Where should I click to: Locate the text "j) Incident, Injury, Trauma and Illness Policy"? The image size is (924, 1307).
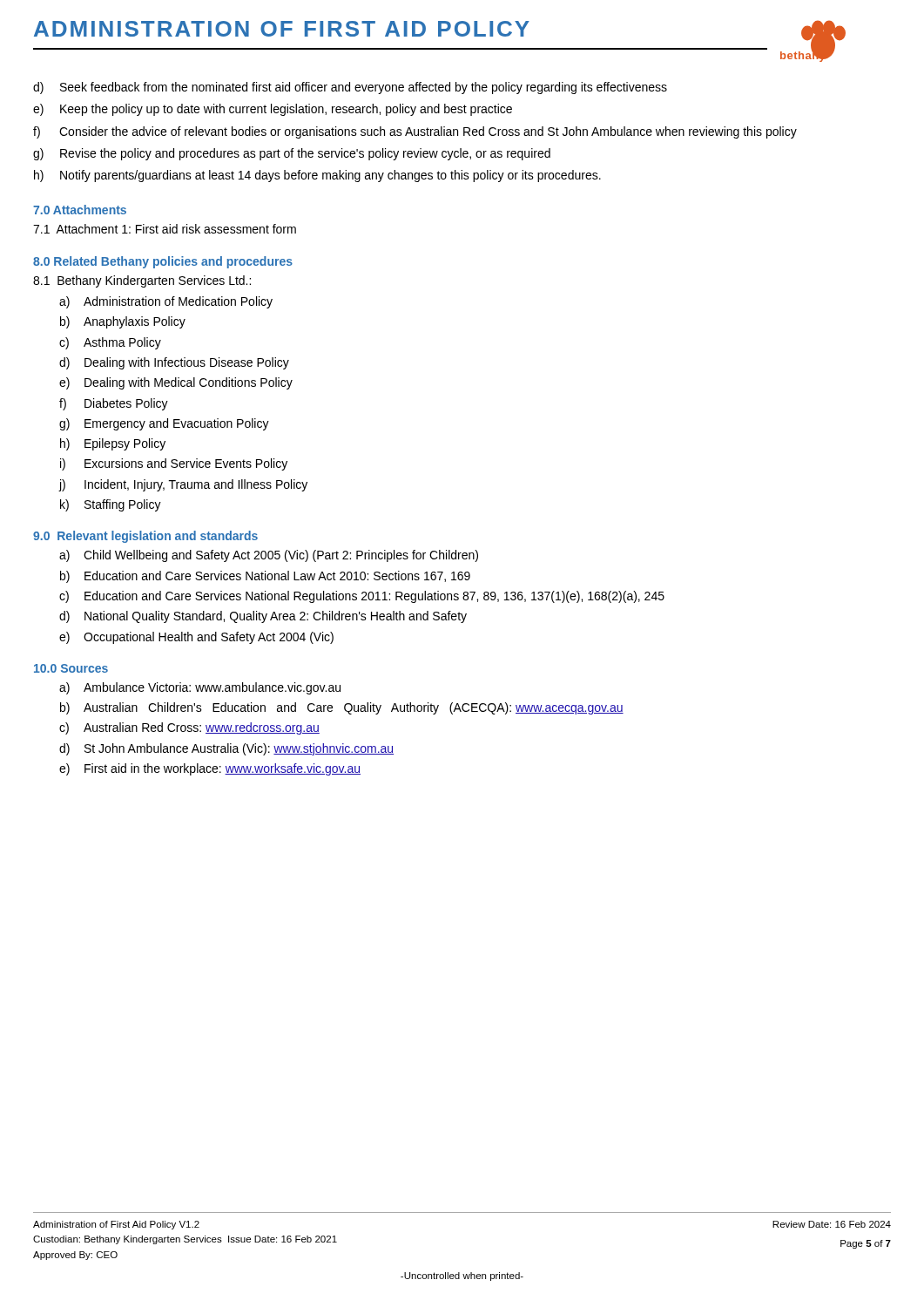(x=183, y=485)
